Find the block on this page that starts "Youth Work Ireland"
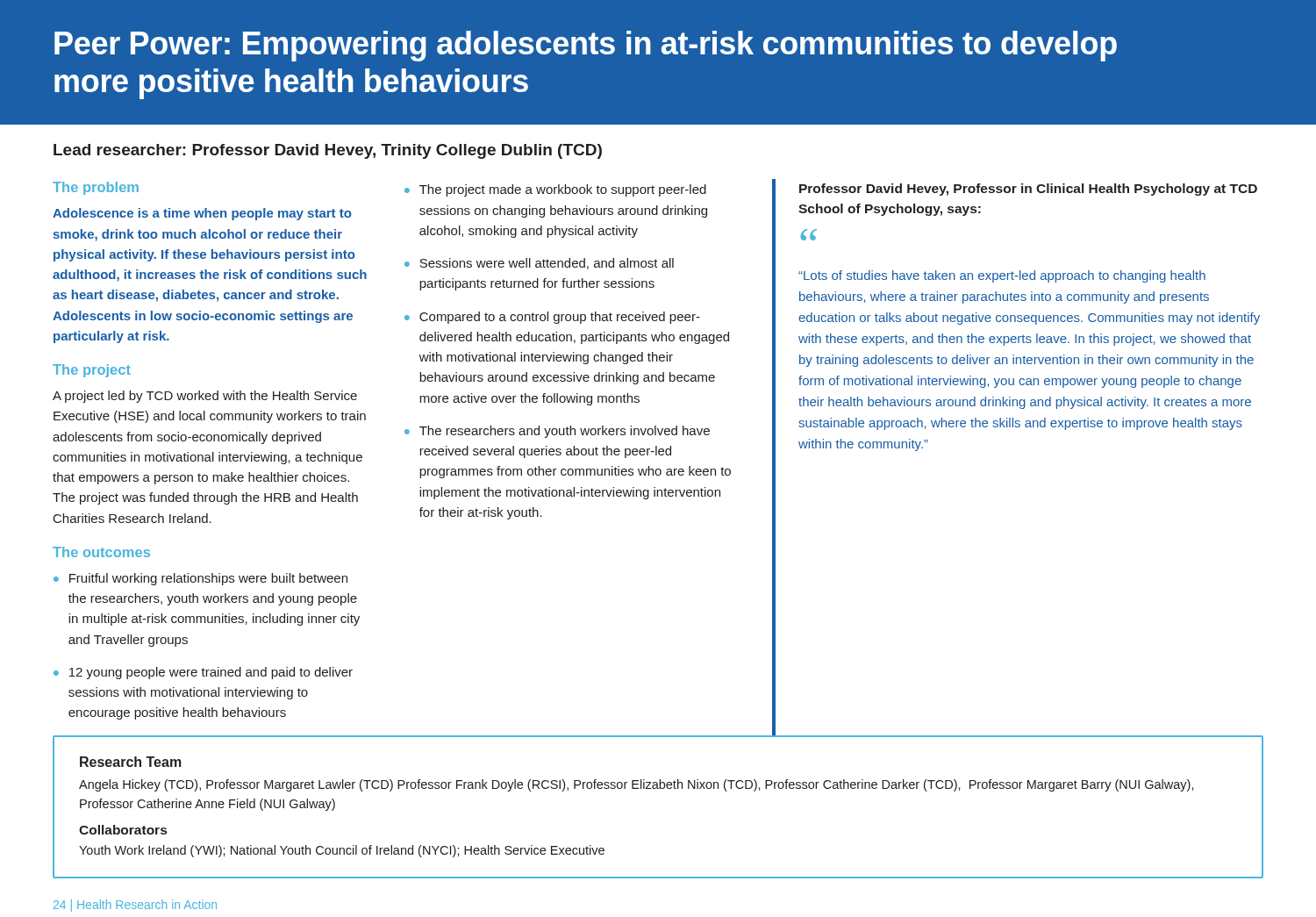The height and width of the screenshot is (917, 1316). (342, 851)
